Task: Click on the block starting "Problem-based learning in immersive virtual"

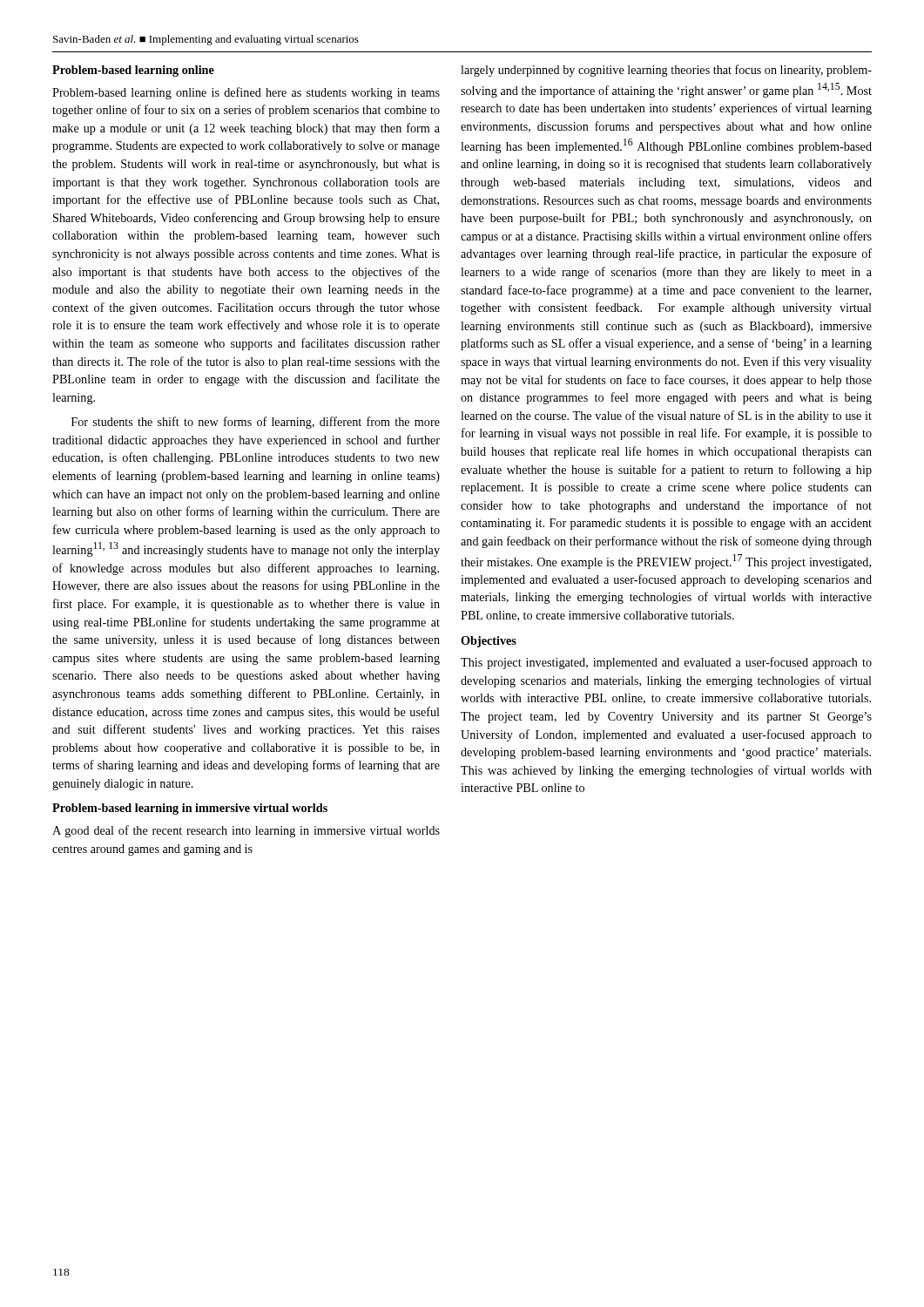Action: point(190,808)
